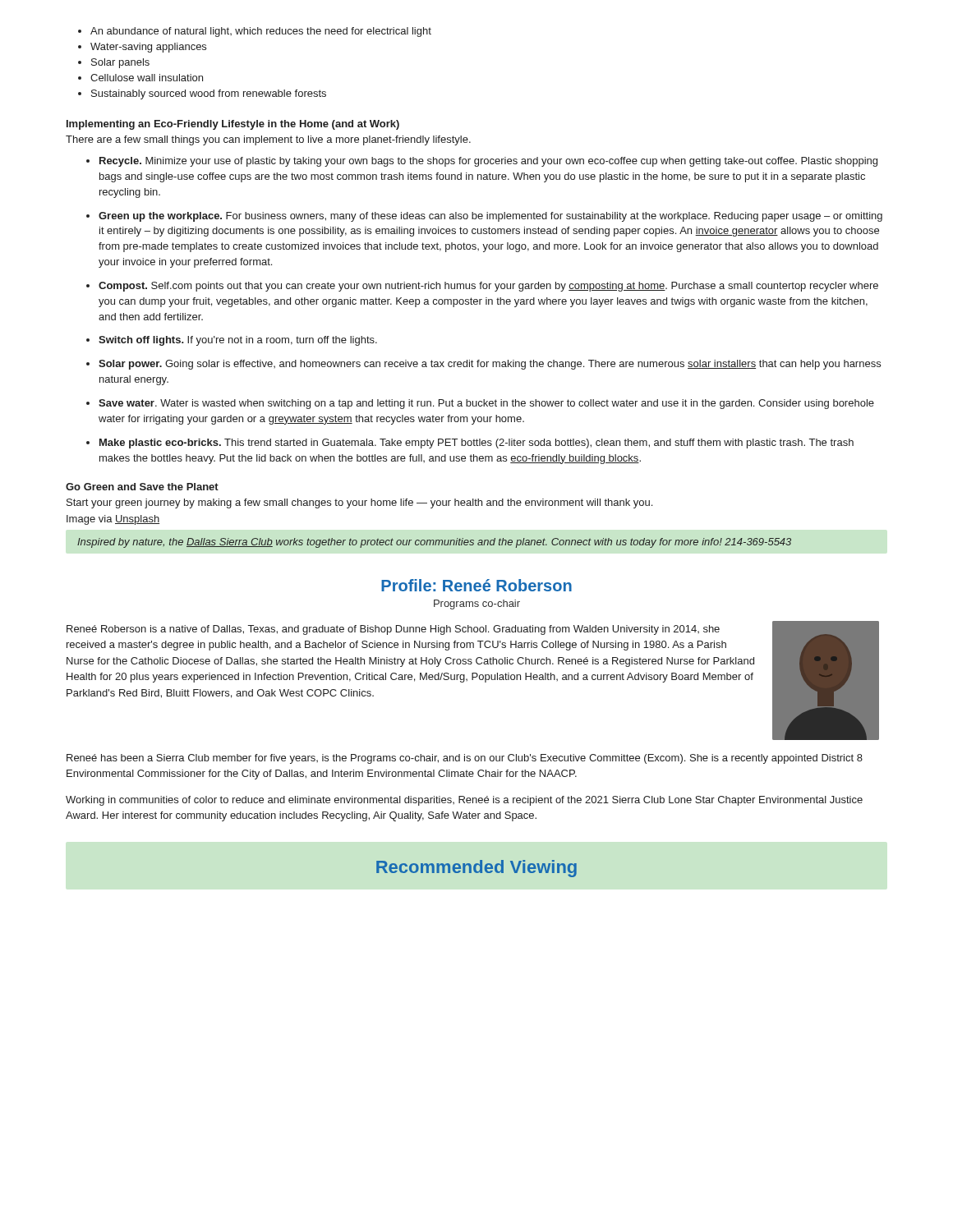Viewport: 953px width, 1232px height.
Task: Find the passage starting "Solar power. Going solar is"
Action: (490, 371)
